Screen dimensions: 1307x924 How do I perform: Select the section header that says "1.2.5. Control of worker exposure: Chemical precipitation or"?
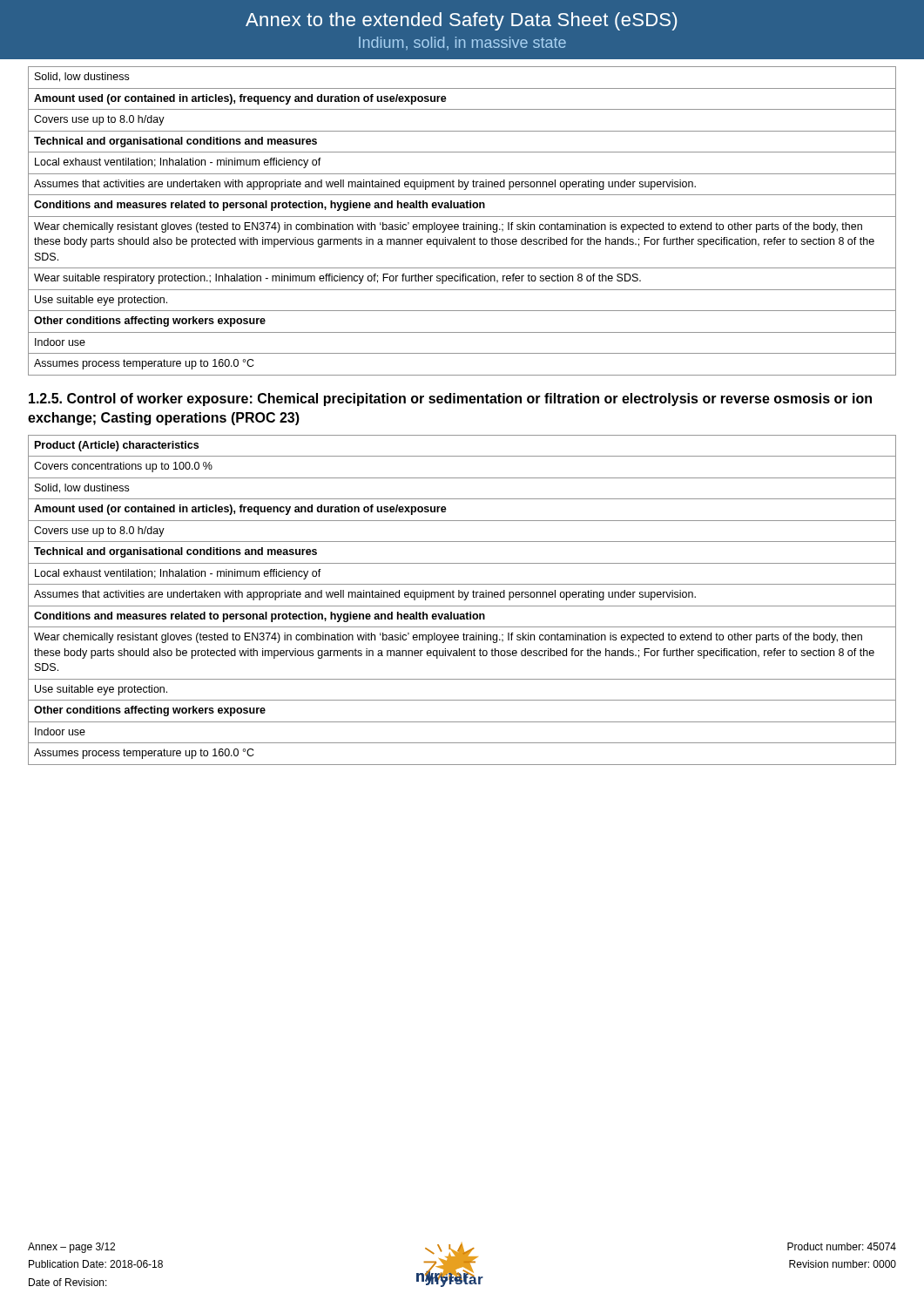point(450,408)
